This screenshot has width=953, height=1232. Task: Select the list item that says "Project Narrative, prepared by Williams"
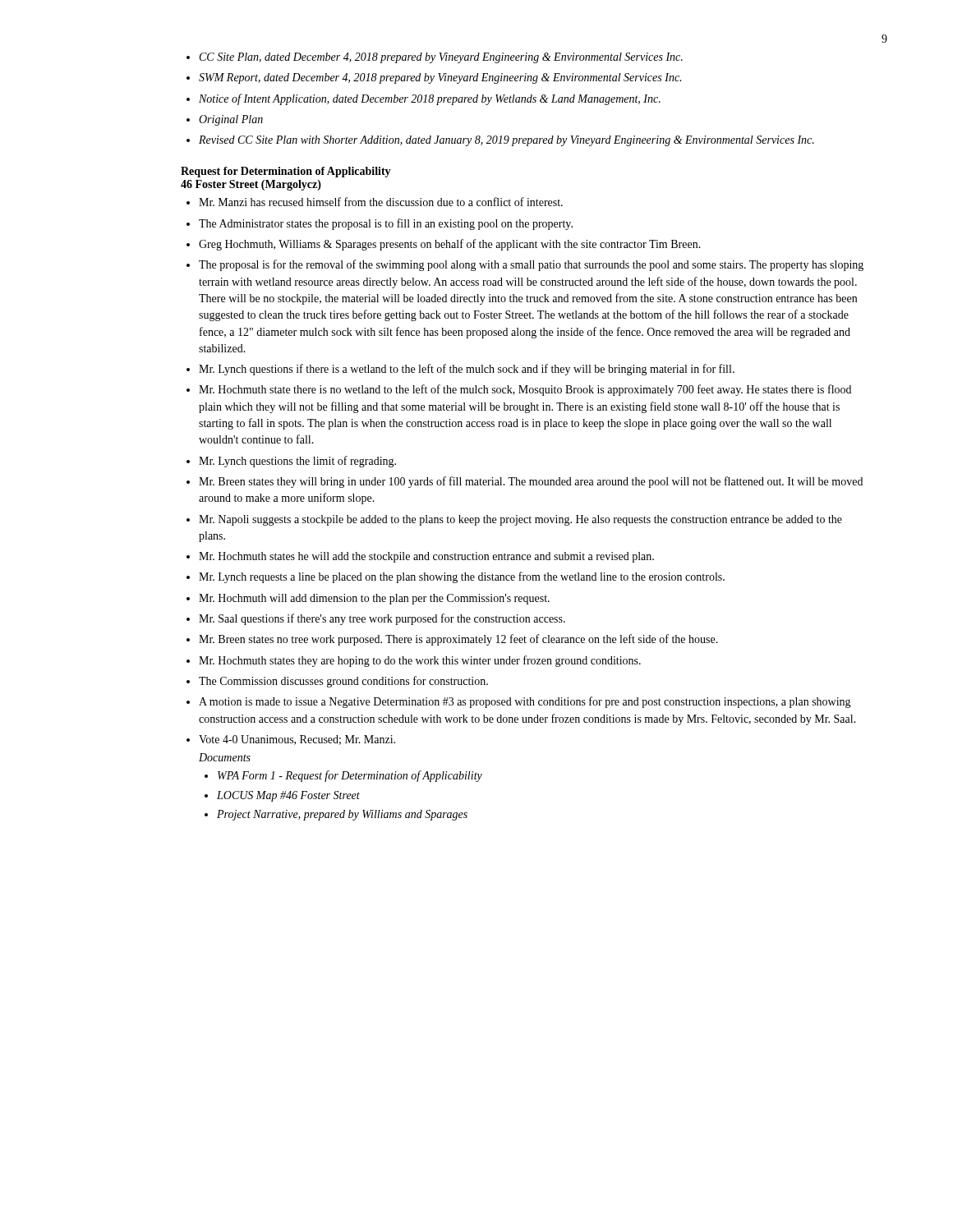[x=342, y=814]
